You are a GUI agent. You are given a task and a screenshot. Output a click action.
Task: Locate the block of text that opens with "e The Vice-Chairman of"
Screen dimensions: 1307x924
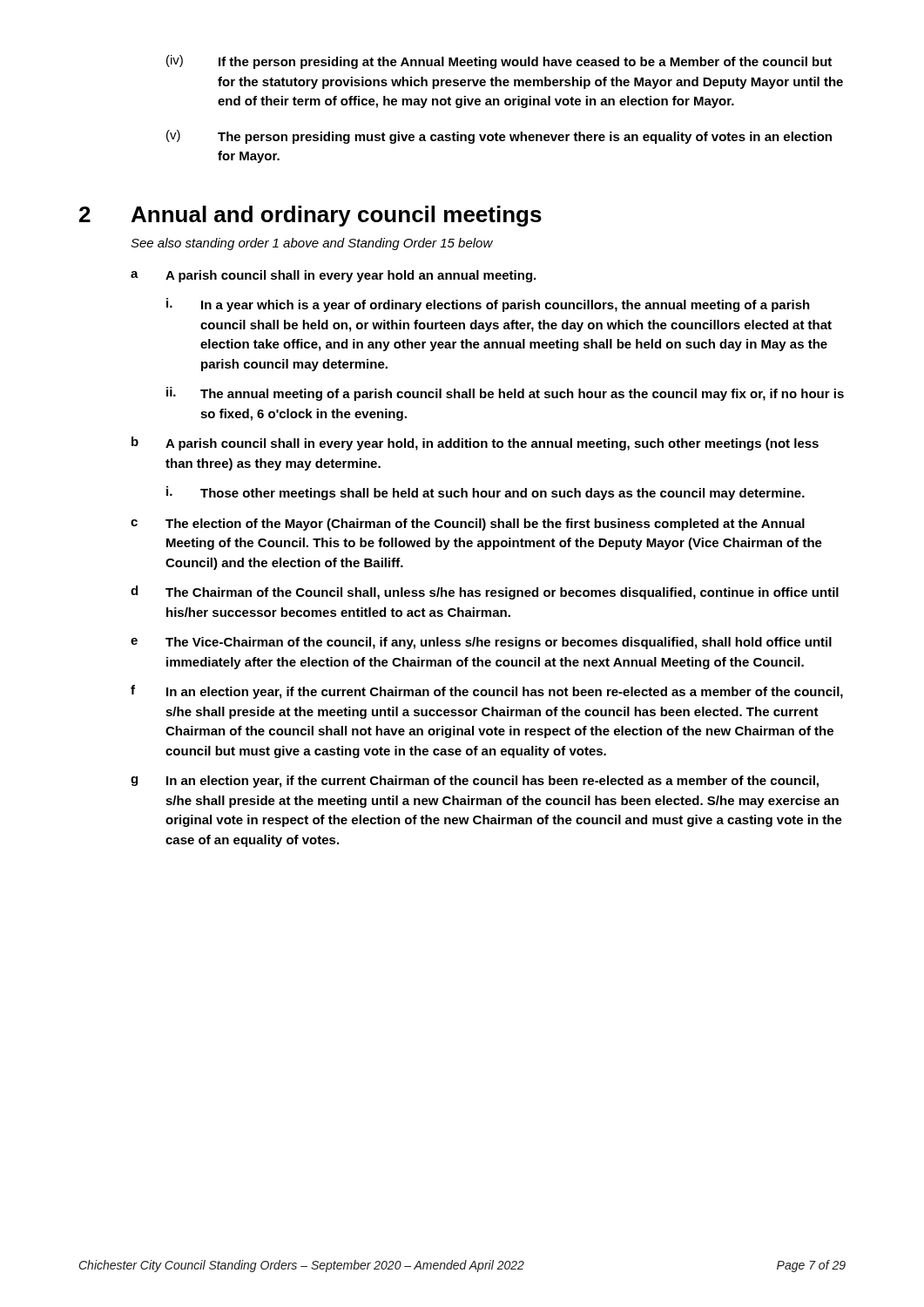488,652
